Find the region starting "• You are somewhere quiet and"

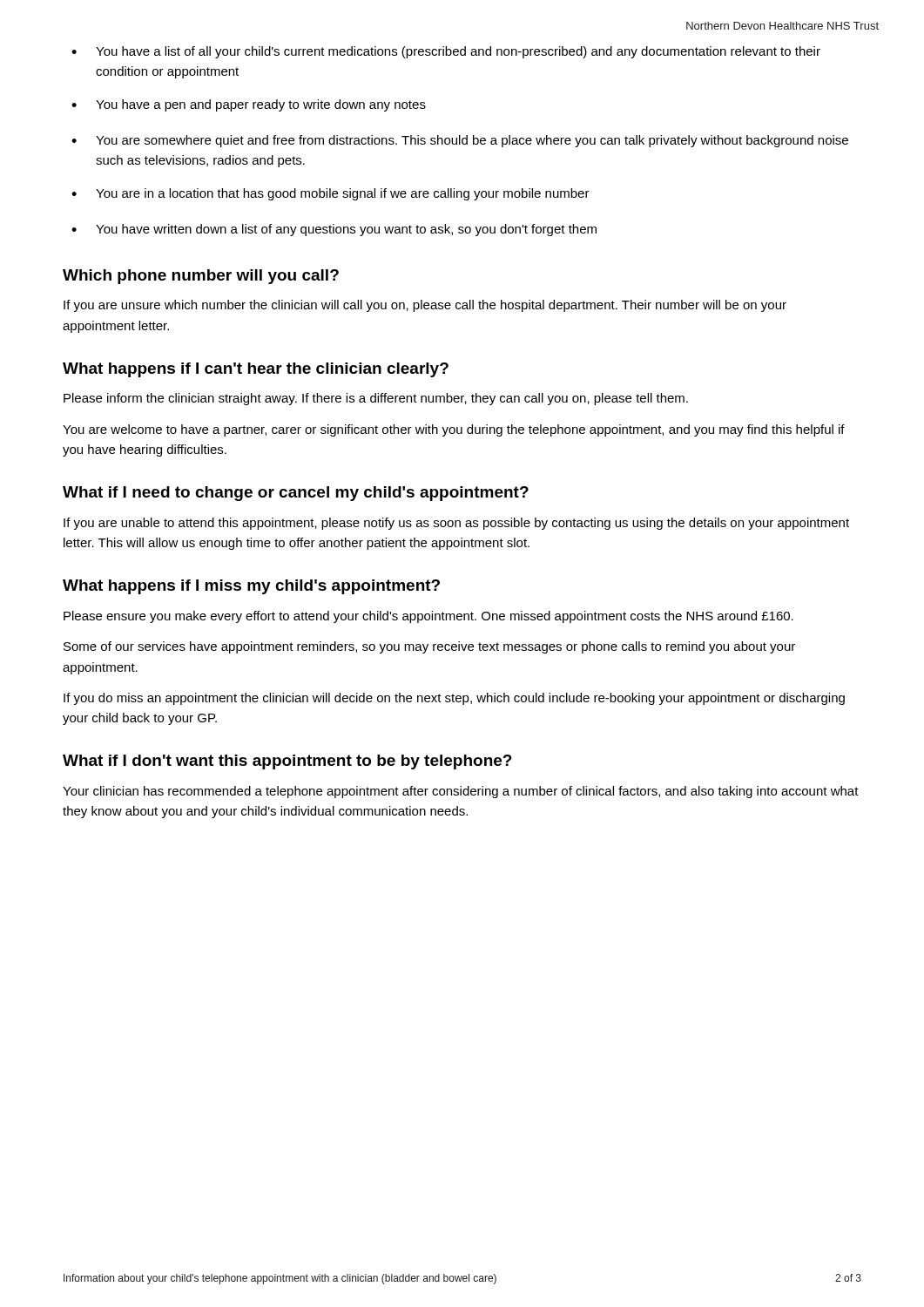click(466, 150)
